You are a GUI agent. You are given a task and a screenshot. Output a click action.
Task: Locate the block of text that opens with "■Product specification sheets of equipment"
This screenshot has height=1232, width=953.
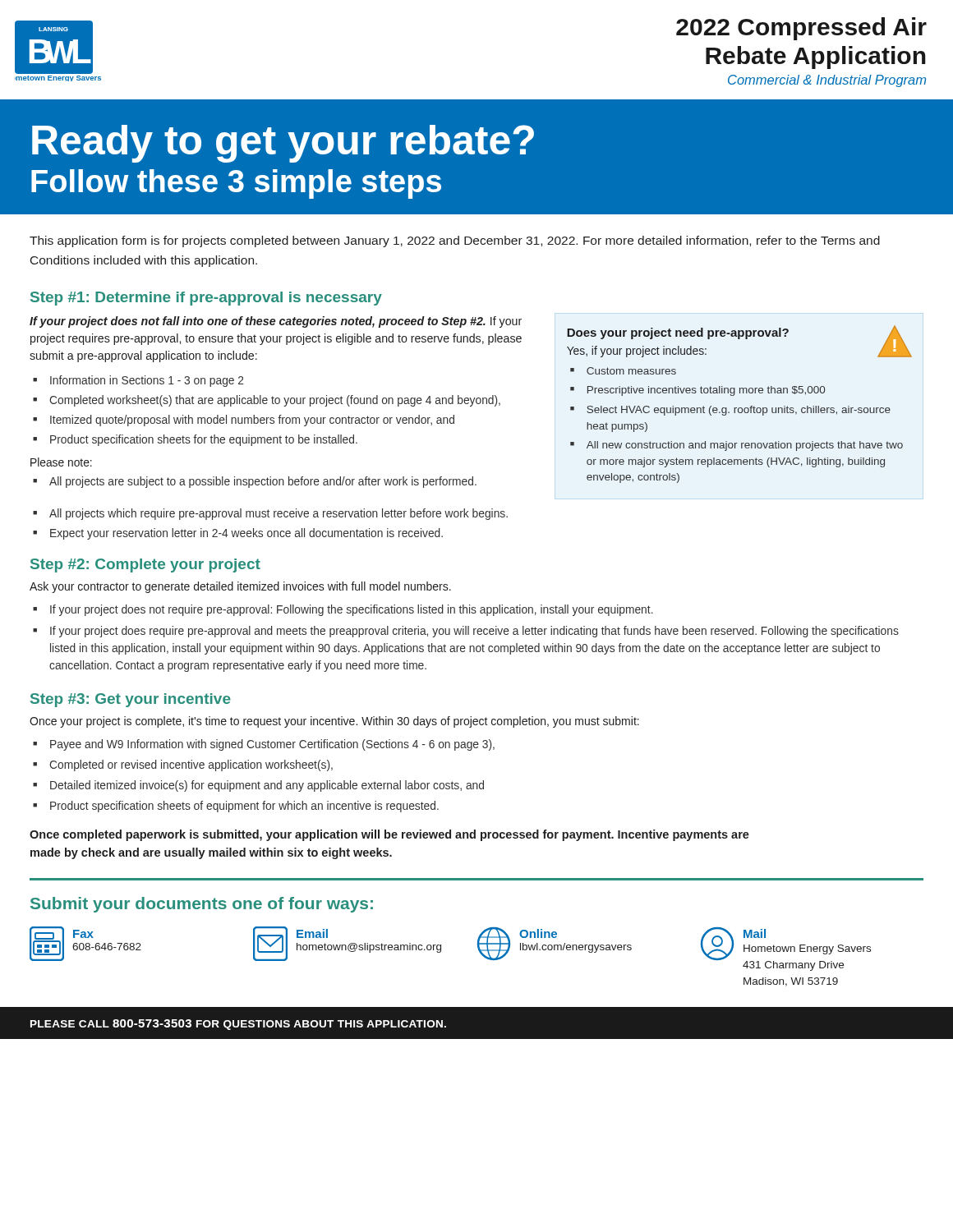236,806
